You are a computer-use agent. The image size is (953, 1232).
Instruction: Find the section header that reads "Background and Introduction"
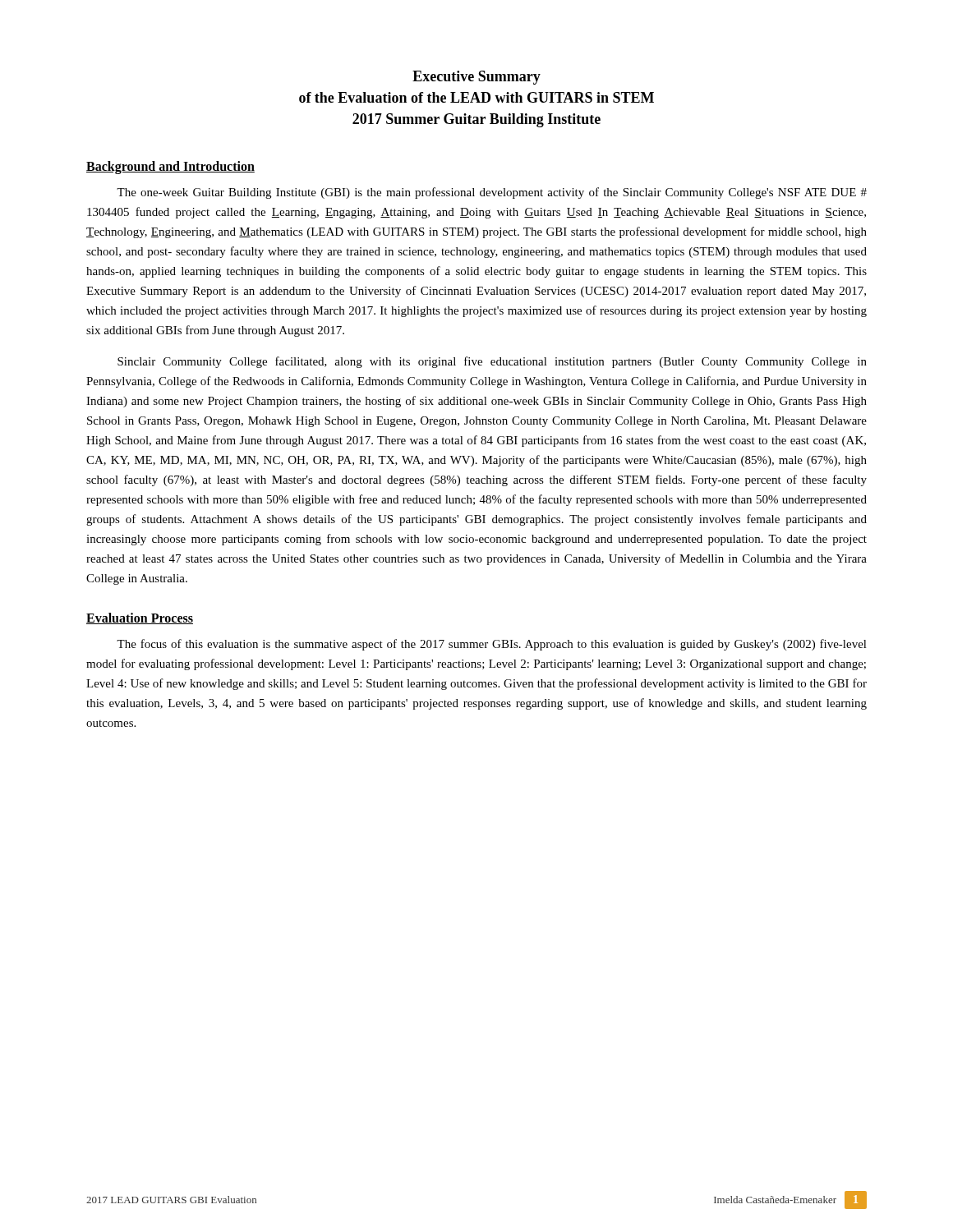(x=170, y=167)
